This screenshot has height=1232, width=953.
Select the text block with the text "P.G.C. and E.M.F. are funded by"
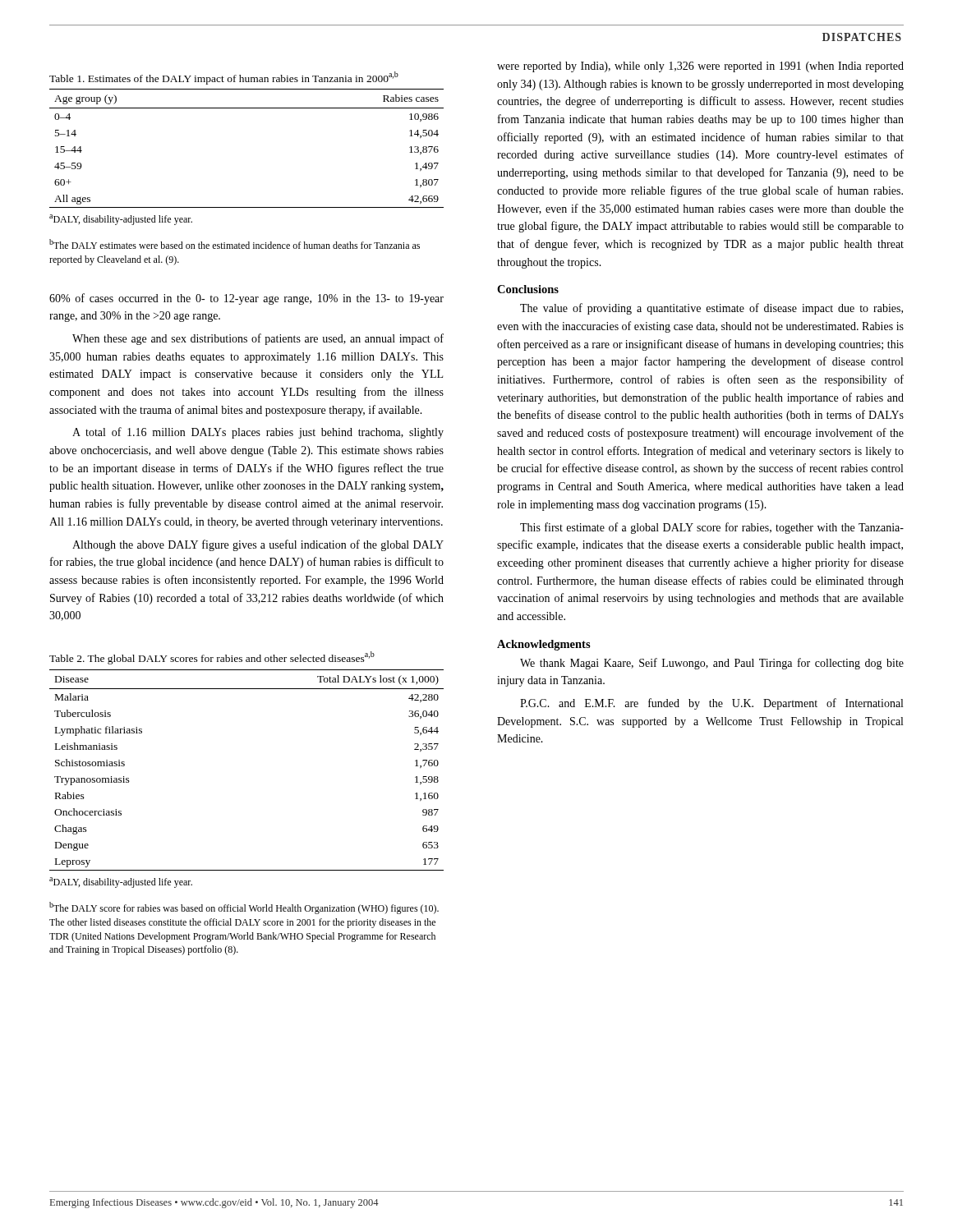pos(700,722)
